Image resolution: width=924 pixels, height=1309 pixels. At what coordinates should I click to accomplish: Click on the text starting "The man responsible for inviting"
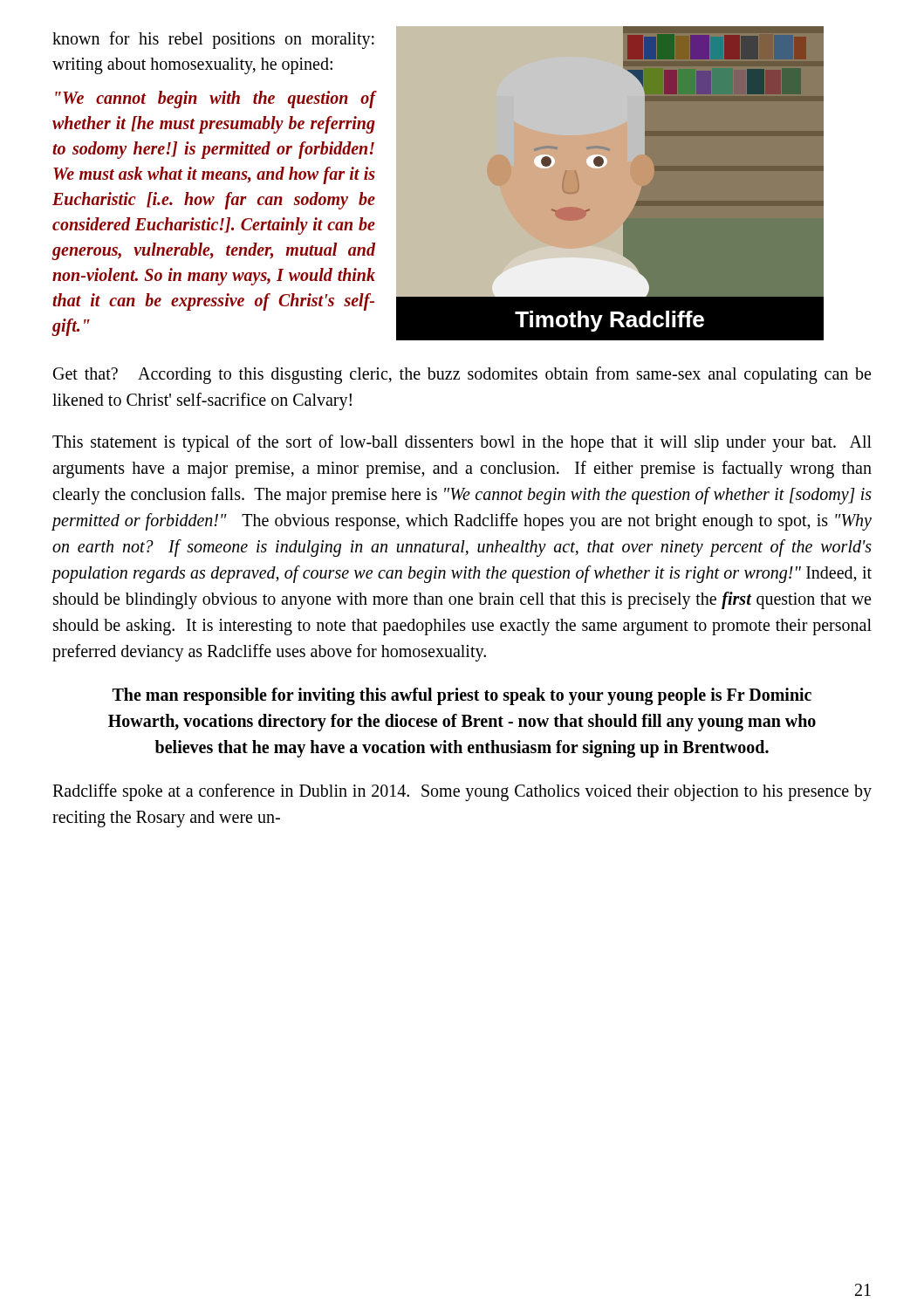click(x=462, y=721)
